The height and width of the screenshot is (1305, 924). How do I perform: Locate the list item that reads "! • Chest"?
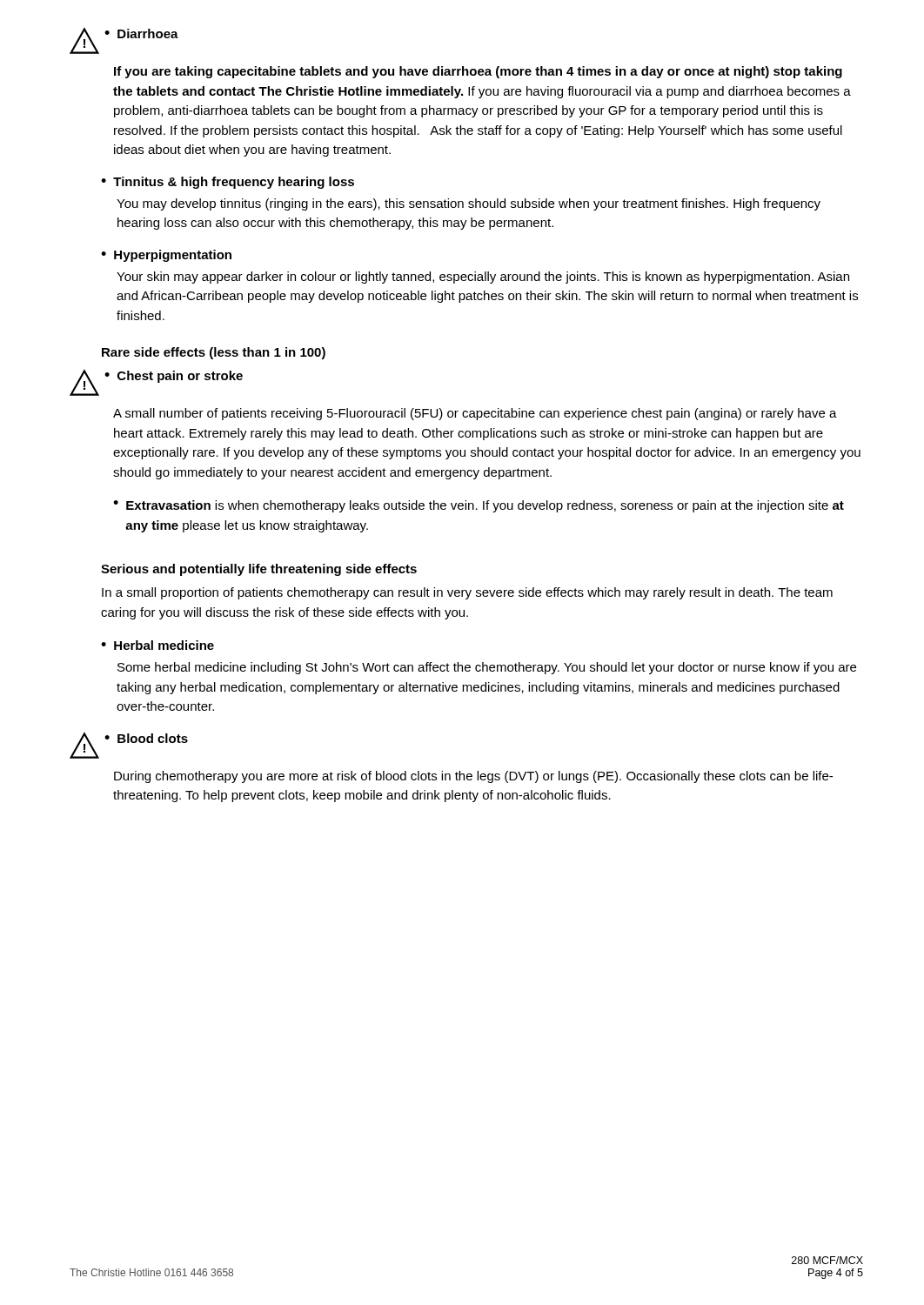[466, 425]
